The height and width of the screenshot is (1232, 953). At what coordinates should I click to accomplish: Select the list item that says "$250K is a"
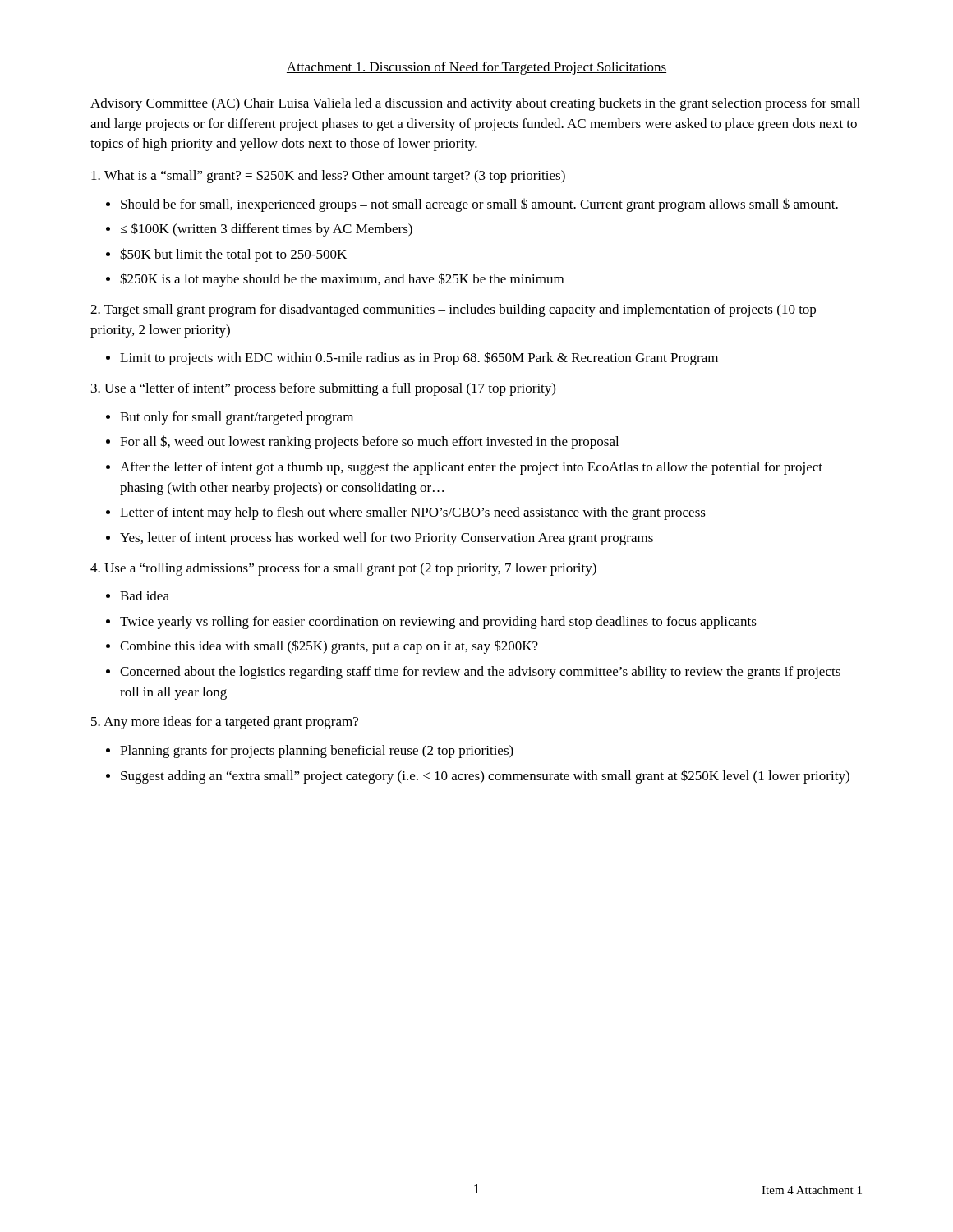coord(342,279)
